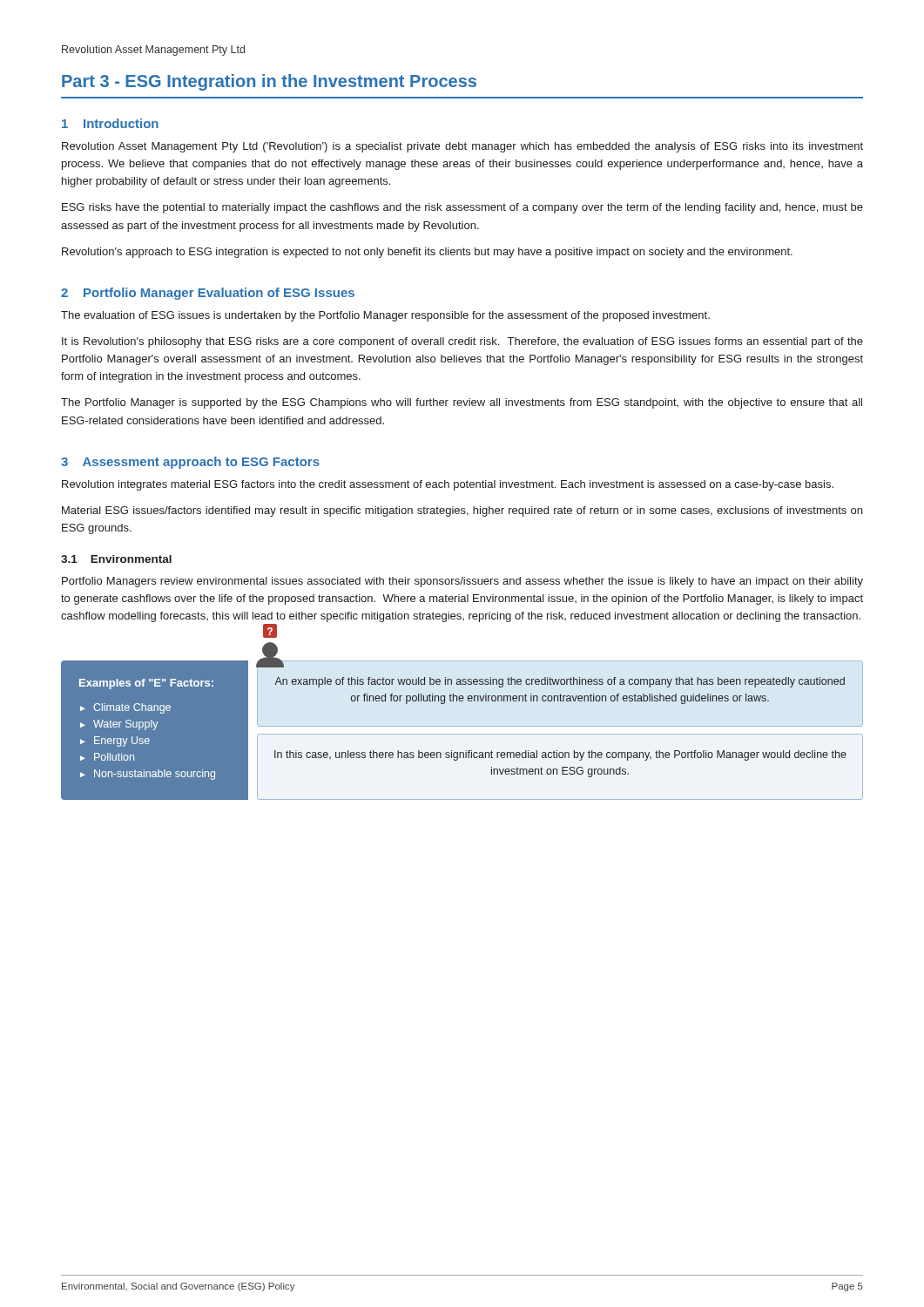The width and height of the screenshot is (924, 1307).
Task: Find the text block that says "The evaluation of ESG issues is undertaken by"
Action: [x=386, y=315]
